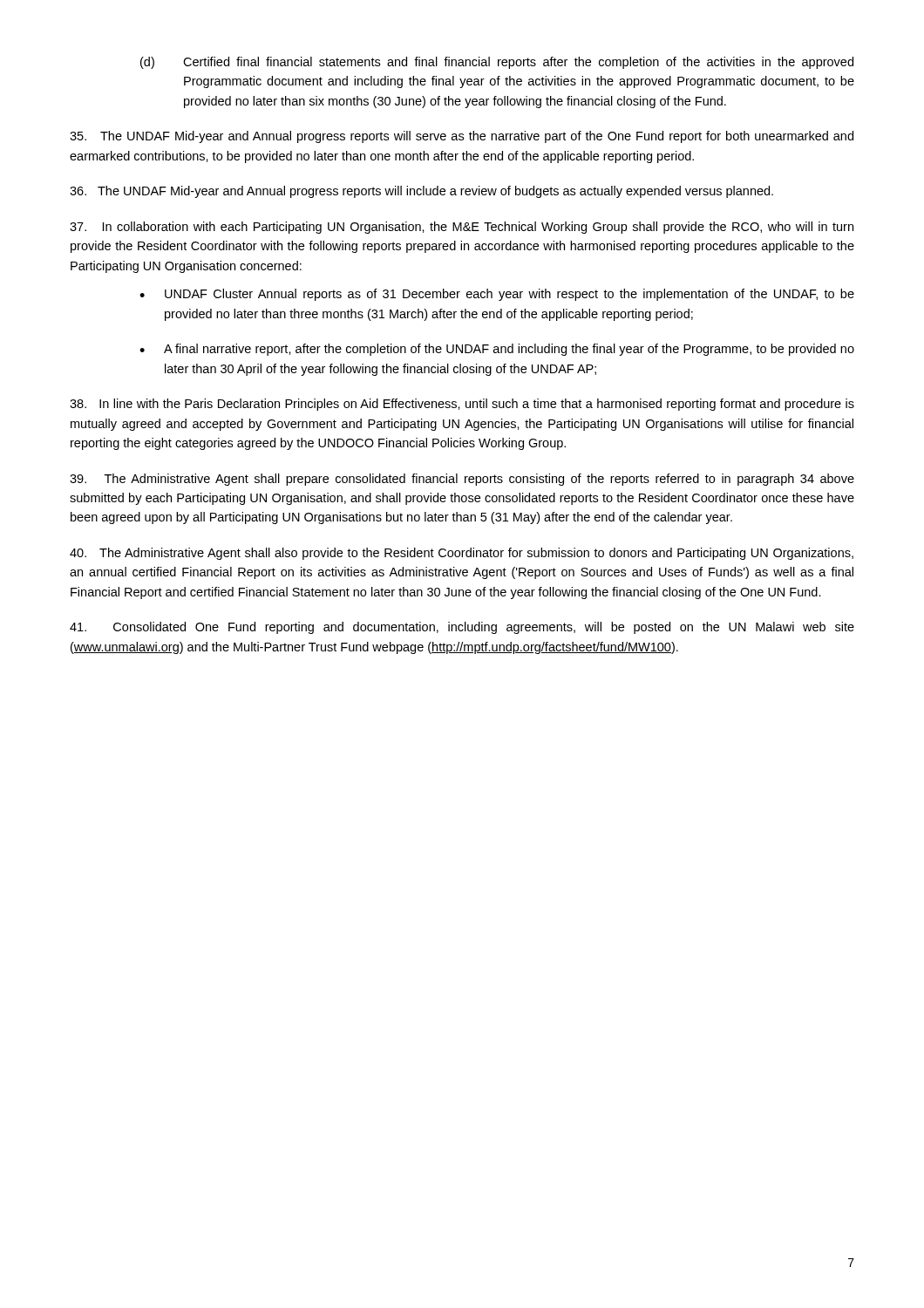This screenshot has width=924, height=1308.
Task: Find the text starting "In line with the"
Action: 462,424
